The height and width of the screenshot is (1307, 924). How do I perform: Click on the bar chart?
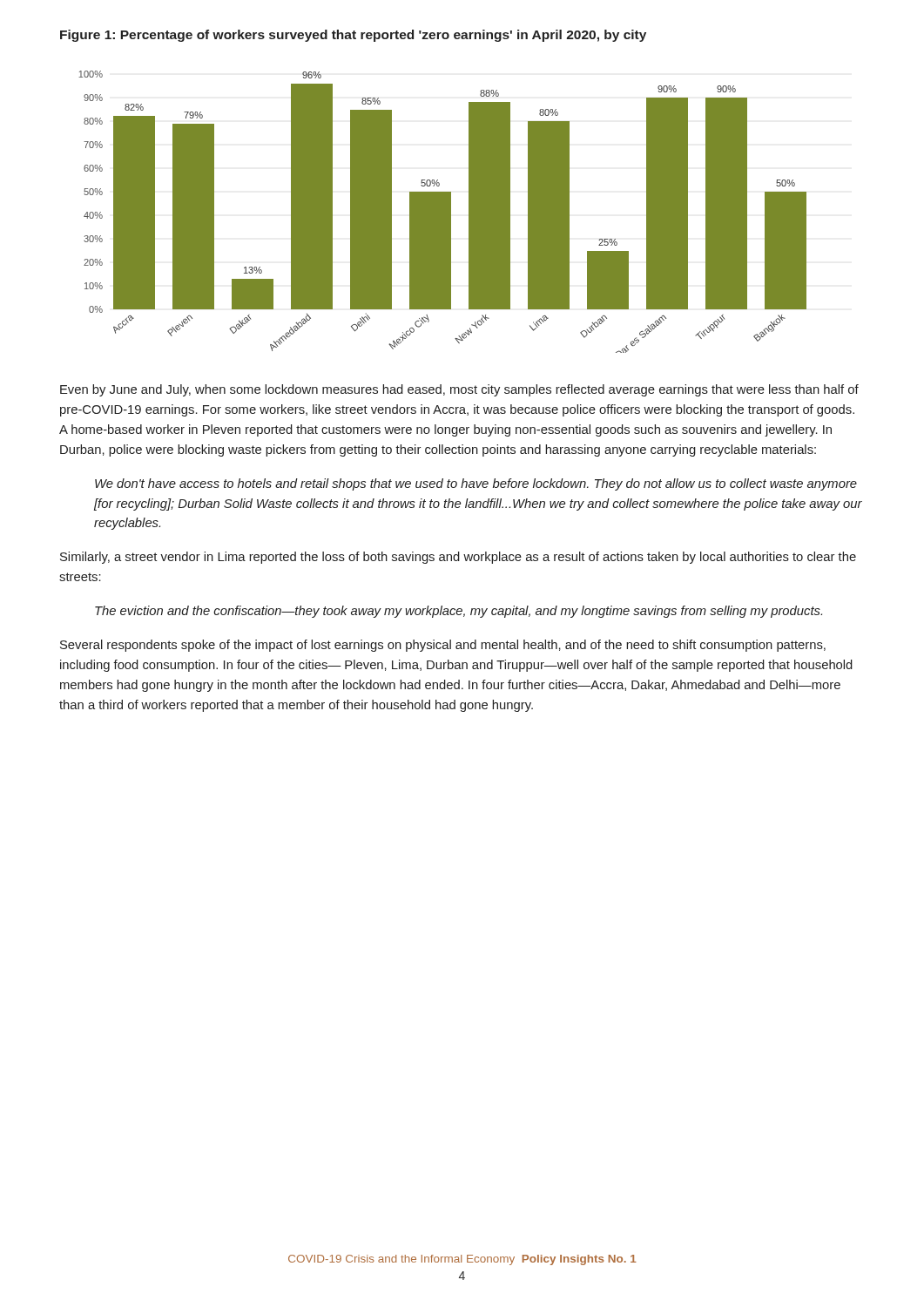pos(462,206)
